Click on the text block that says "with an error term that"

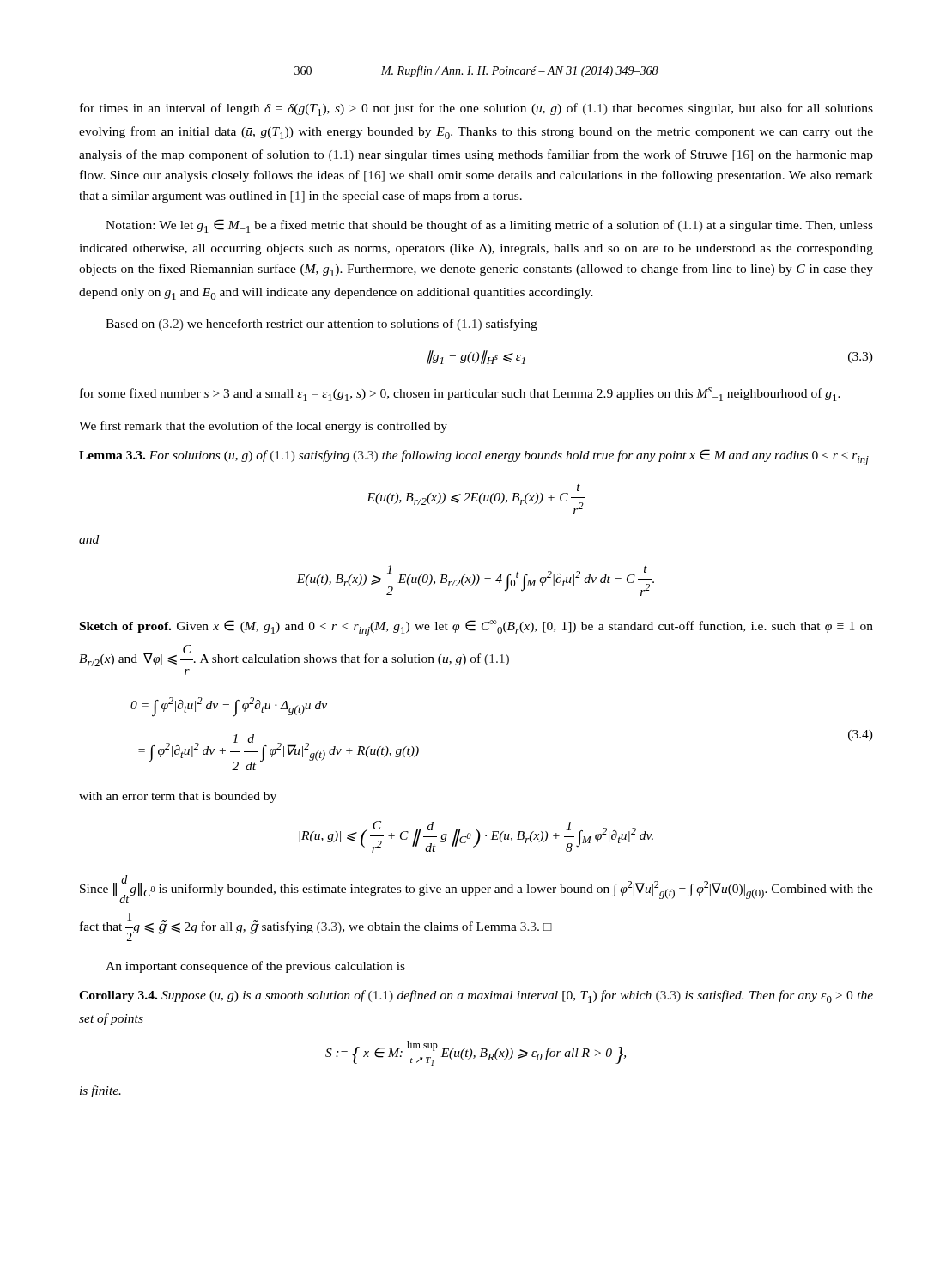[x=178, y=795]
